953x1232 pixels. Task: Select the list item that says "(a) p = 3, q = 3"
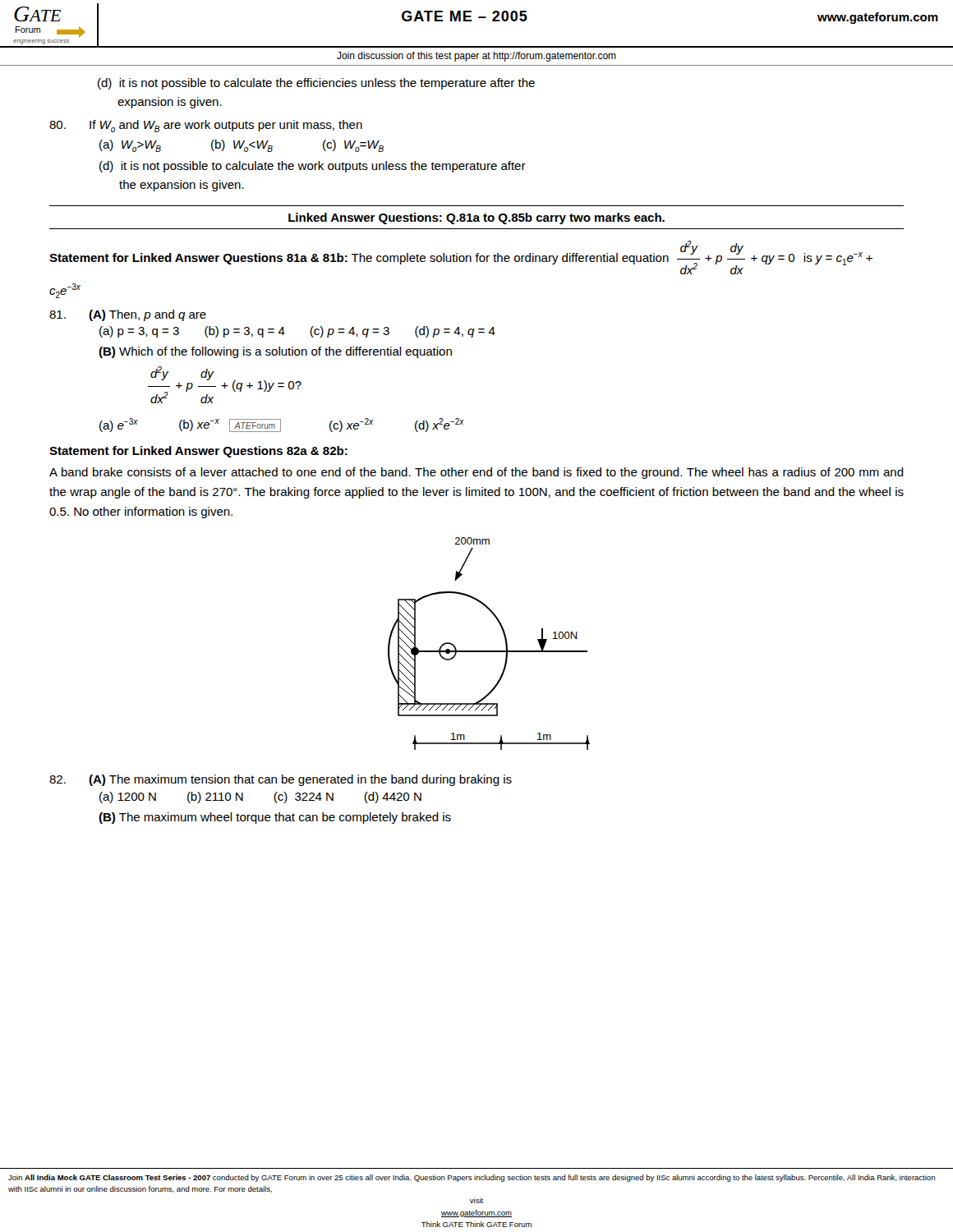(141, 331)
